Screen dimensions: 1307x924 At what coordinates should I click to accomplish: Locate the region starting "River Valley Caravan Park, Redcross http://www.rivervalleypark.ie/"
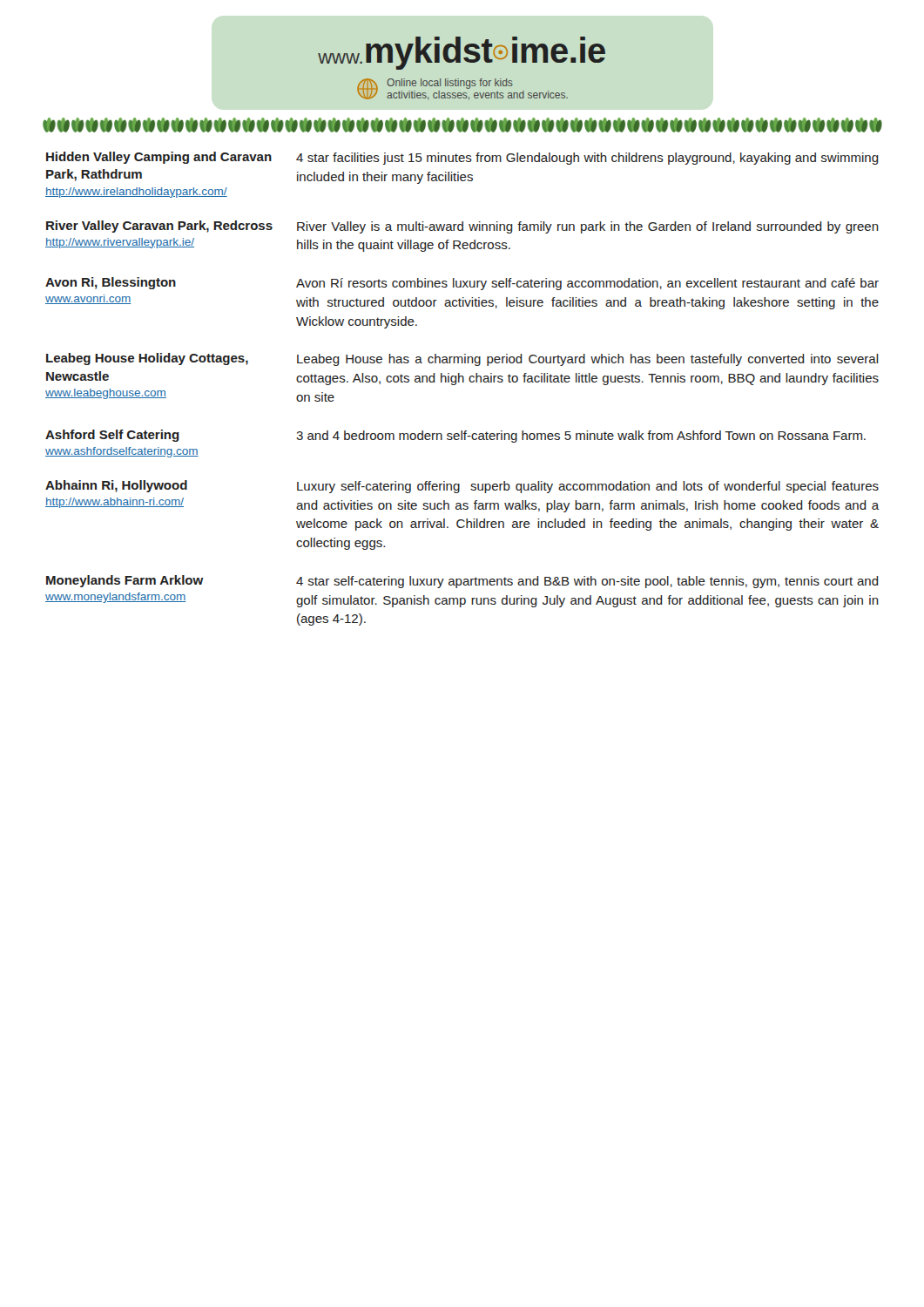[462, 236]
